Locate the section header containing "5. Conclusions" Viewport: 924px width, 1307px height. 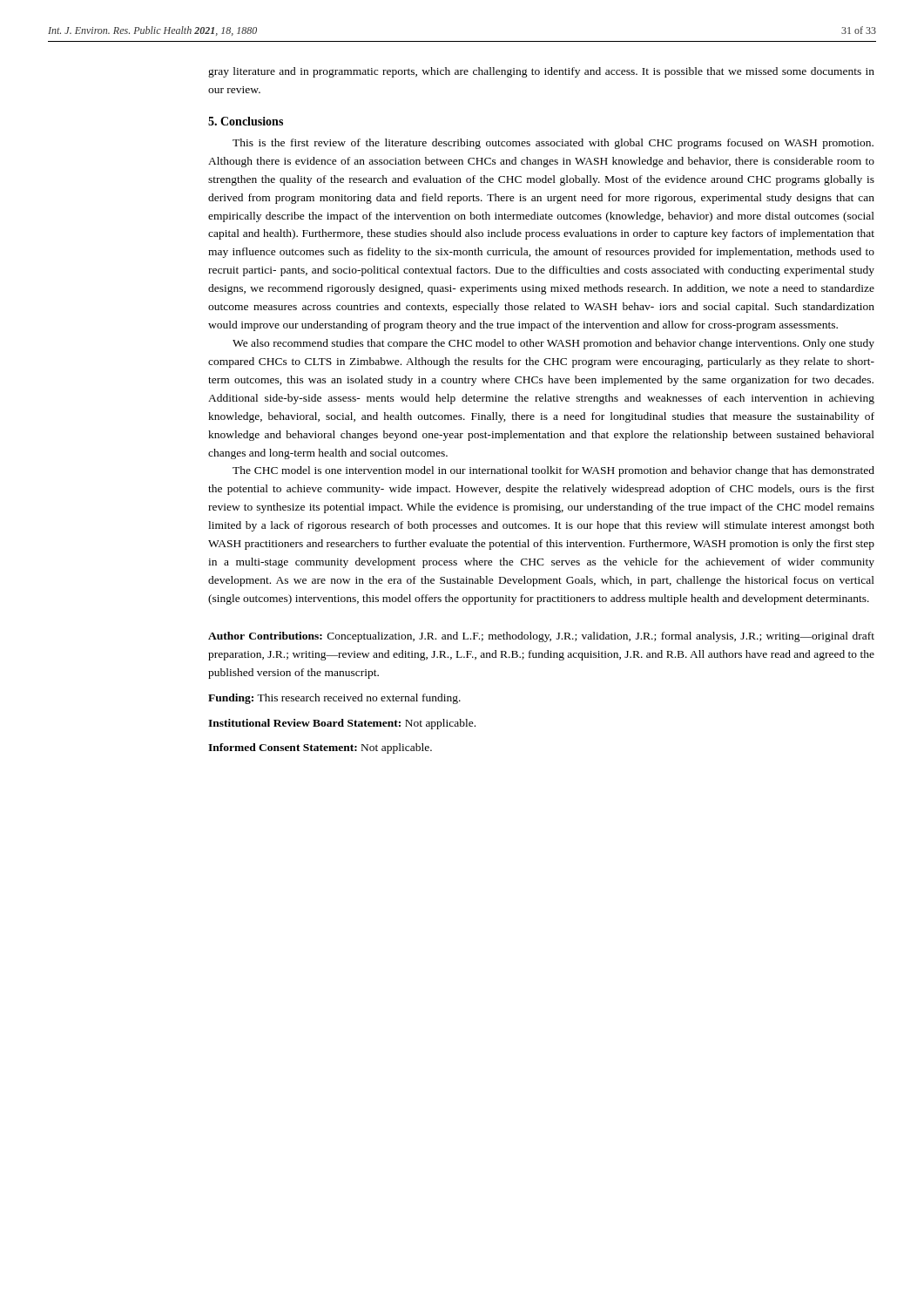246,121
